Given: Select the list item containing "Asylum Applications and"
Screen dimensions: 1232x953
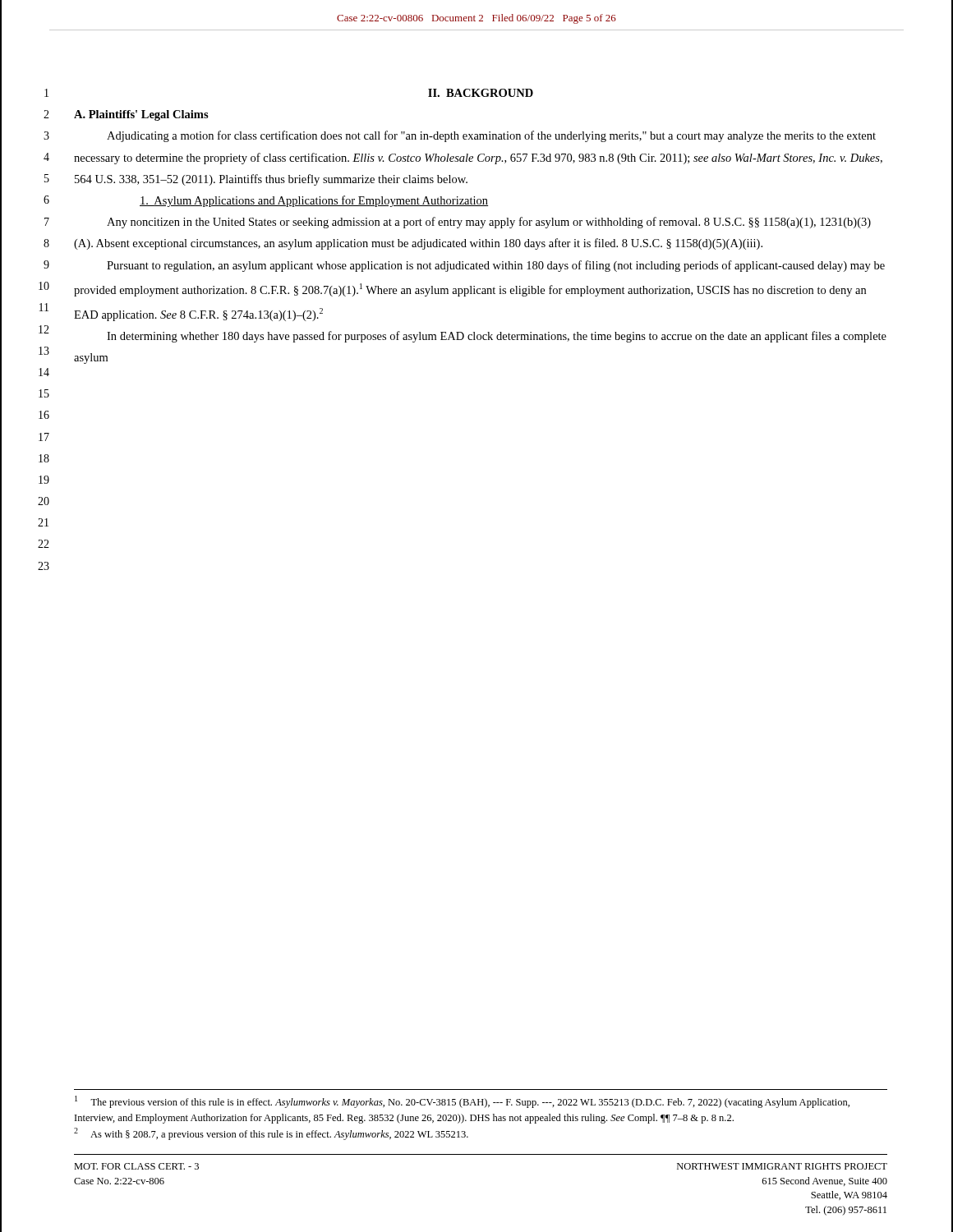Looking at the screenshot, I should [314, 200].
